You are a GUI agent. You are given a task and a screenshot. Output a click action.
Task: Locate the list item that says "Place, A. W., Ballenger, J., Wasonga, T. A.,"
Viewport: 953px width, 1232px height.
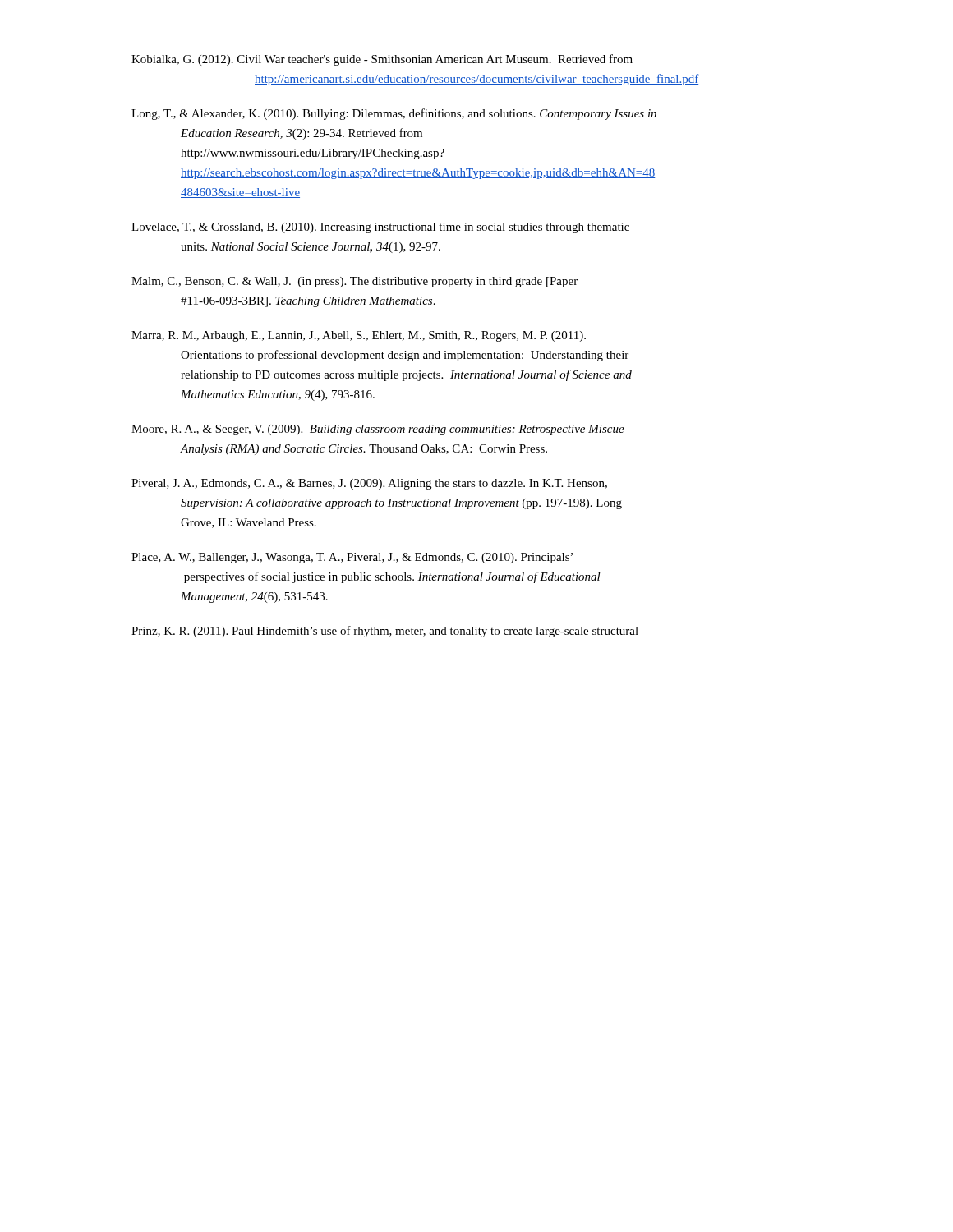(501, 577)
